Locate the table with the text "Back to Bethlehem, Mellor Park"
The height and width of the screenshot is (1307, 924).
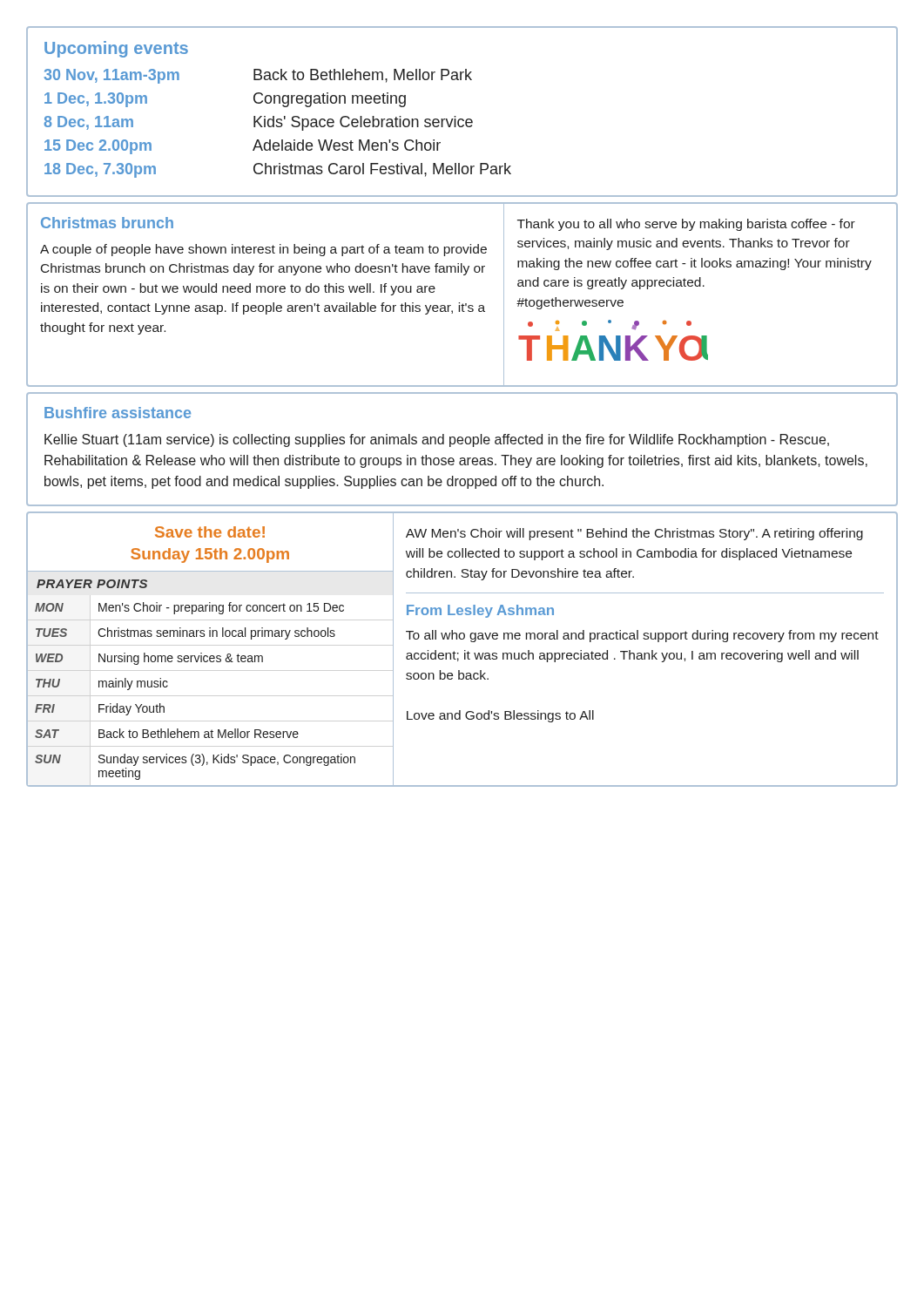(x=462, y=112)
